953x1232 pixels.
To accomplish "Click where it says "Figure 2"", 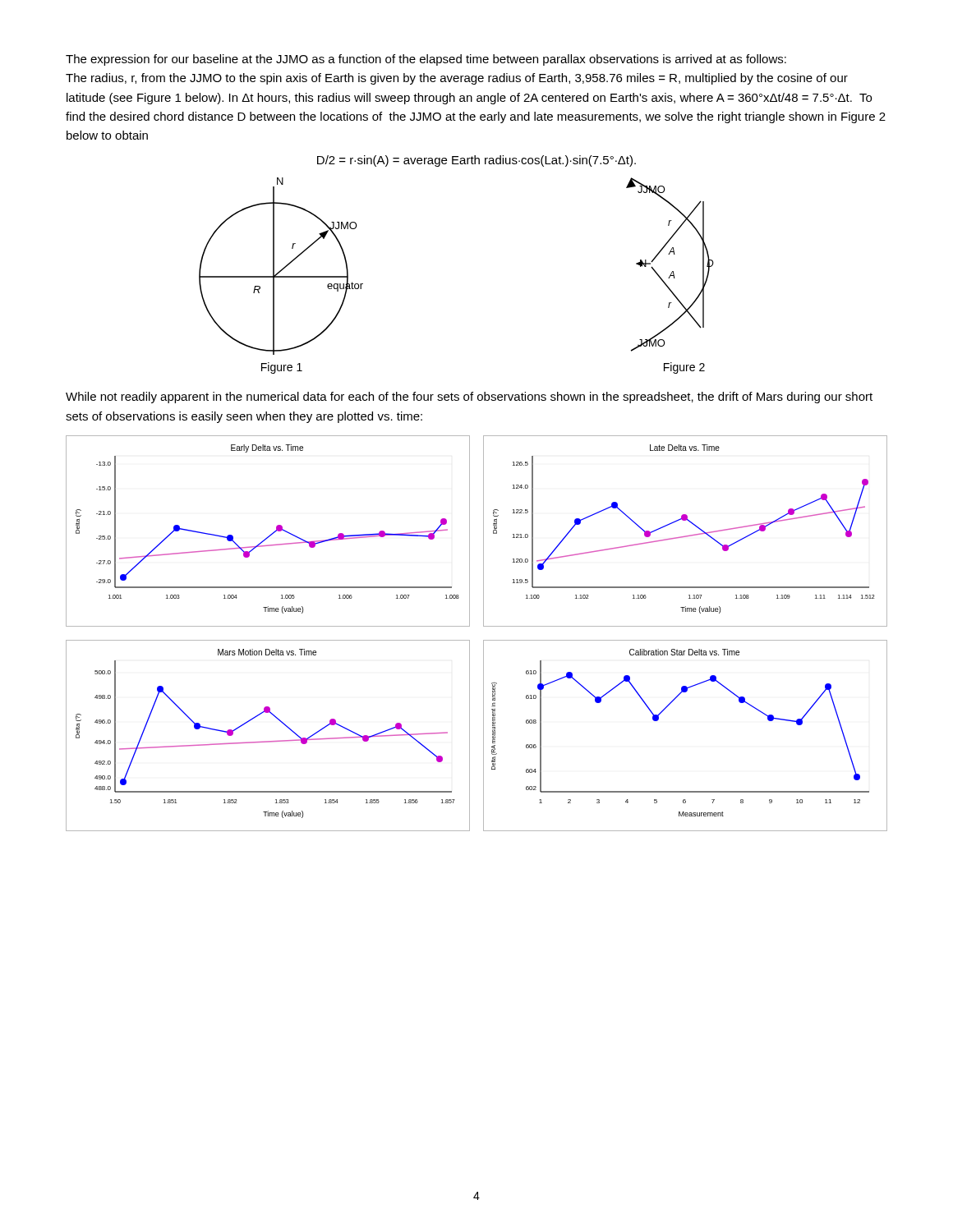I will 684,367.
